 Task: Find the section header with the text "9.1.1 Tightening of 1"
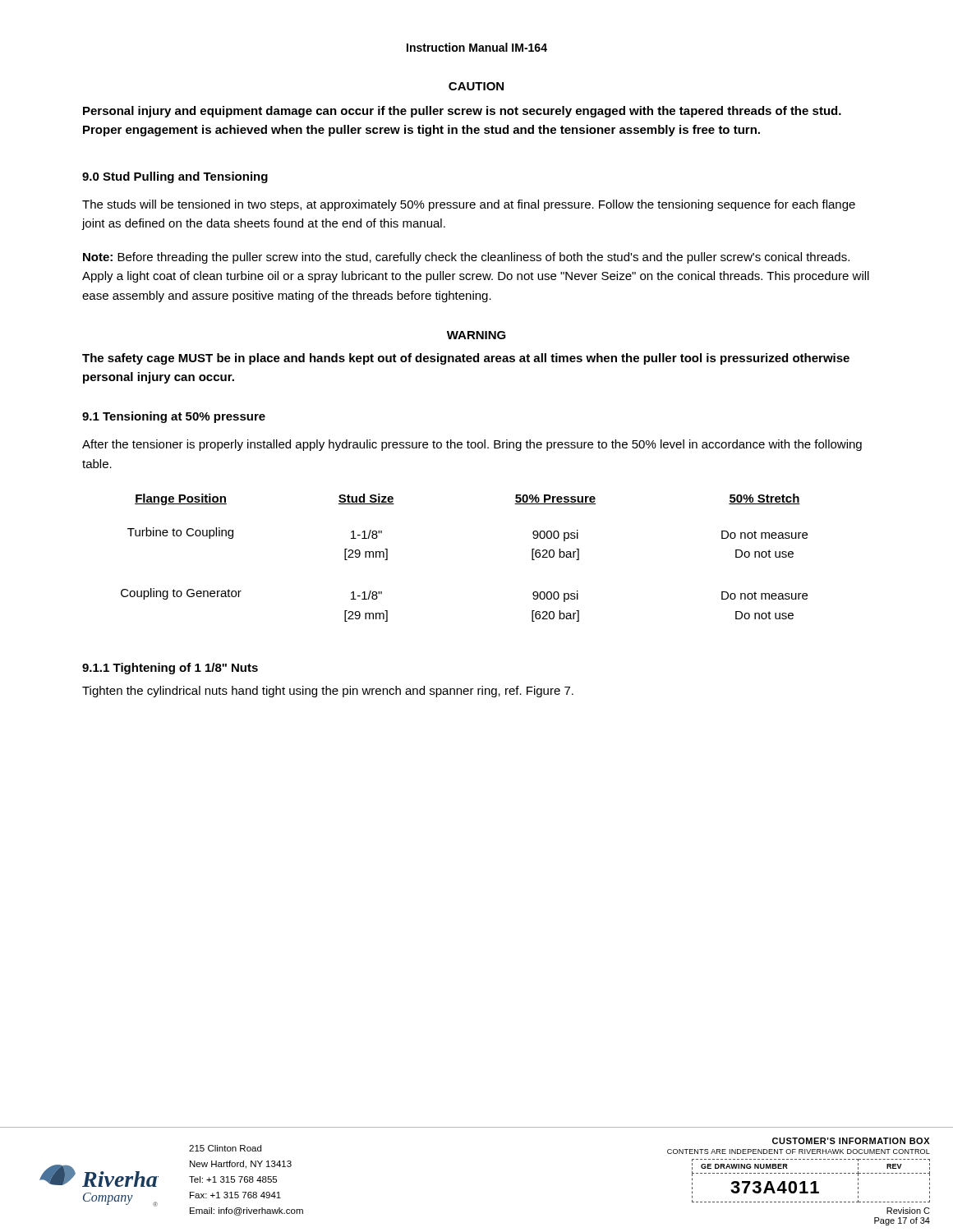[x=170, y=667]
